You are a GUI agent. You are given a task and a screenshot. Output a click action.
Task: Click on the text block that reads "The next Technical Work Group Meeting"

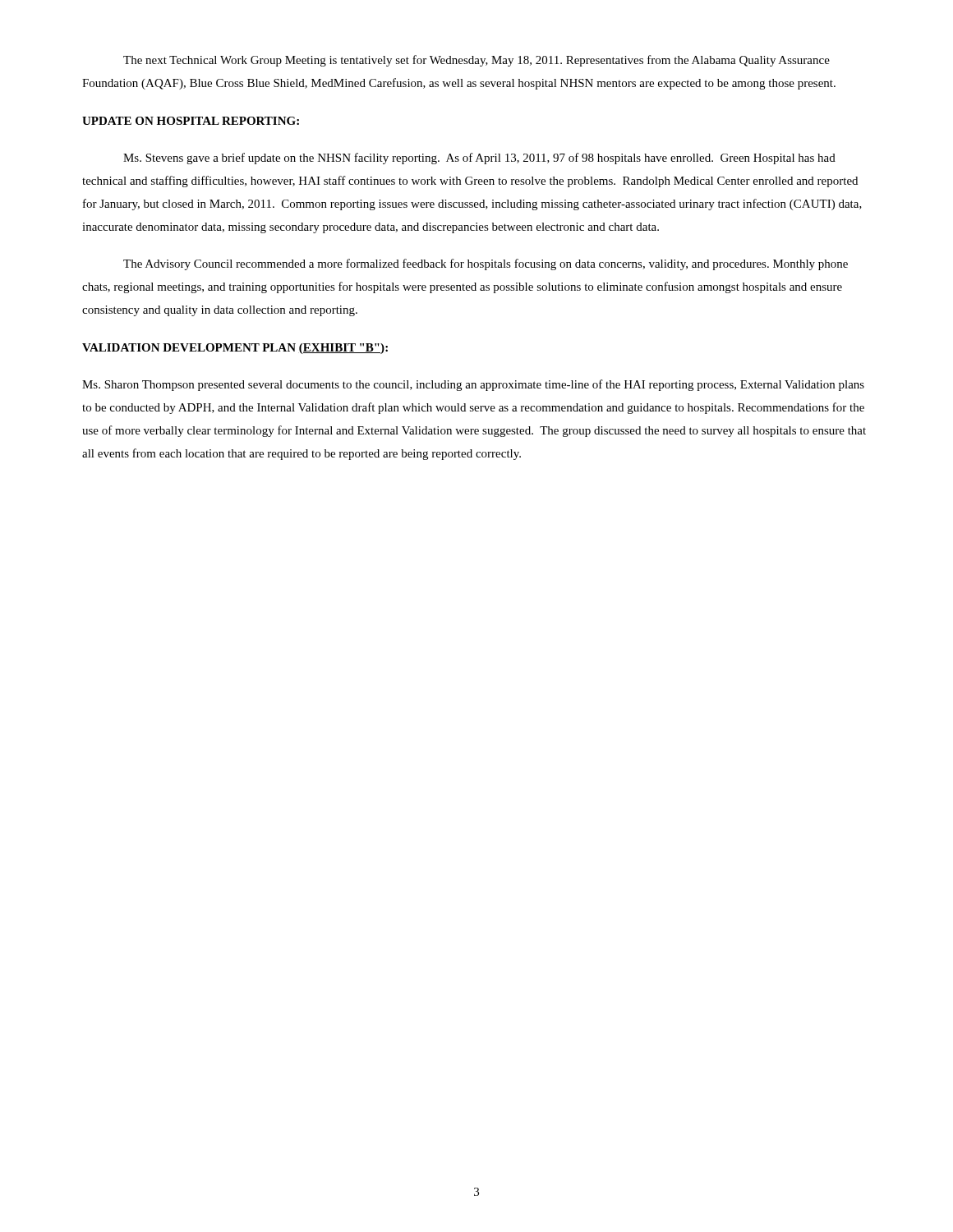[476, 72]
